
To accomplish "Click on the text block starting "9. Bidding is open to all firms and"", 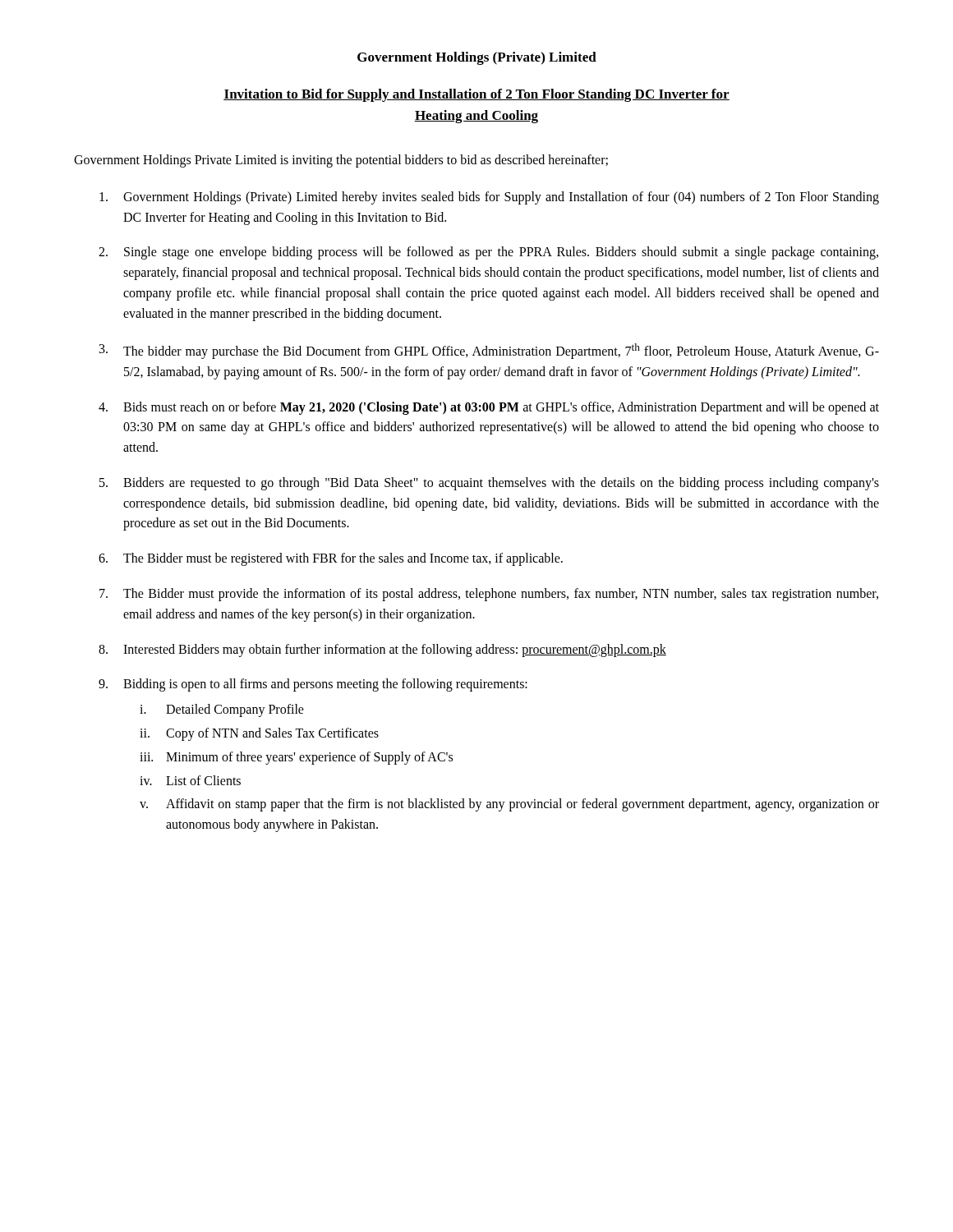I will pos(313,685).
